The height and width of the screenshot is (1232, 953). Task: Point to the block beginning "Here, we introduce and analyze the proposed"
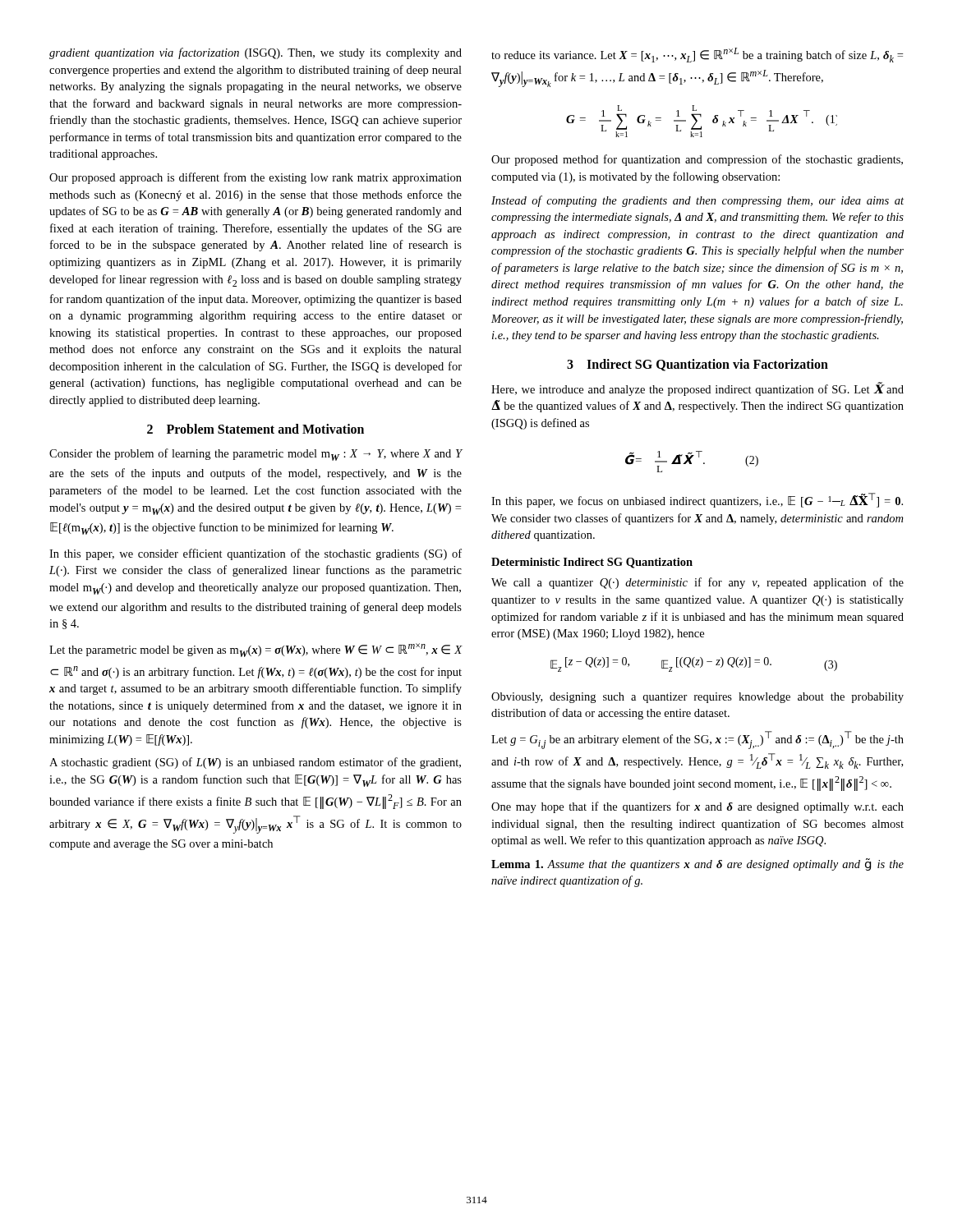[x=698, y=406]
